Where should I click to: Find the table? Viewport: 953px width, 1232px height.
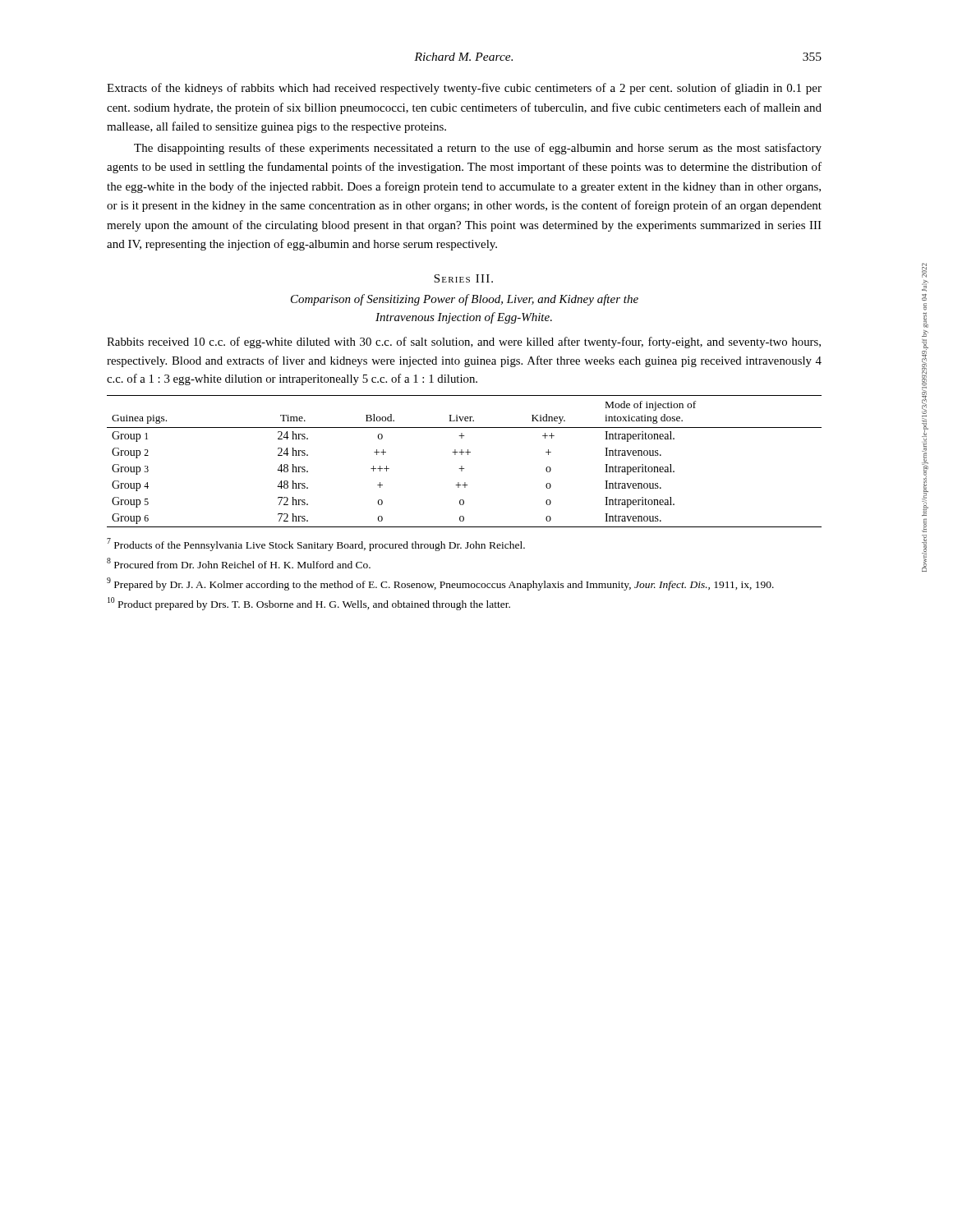point(464,461)
